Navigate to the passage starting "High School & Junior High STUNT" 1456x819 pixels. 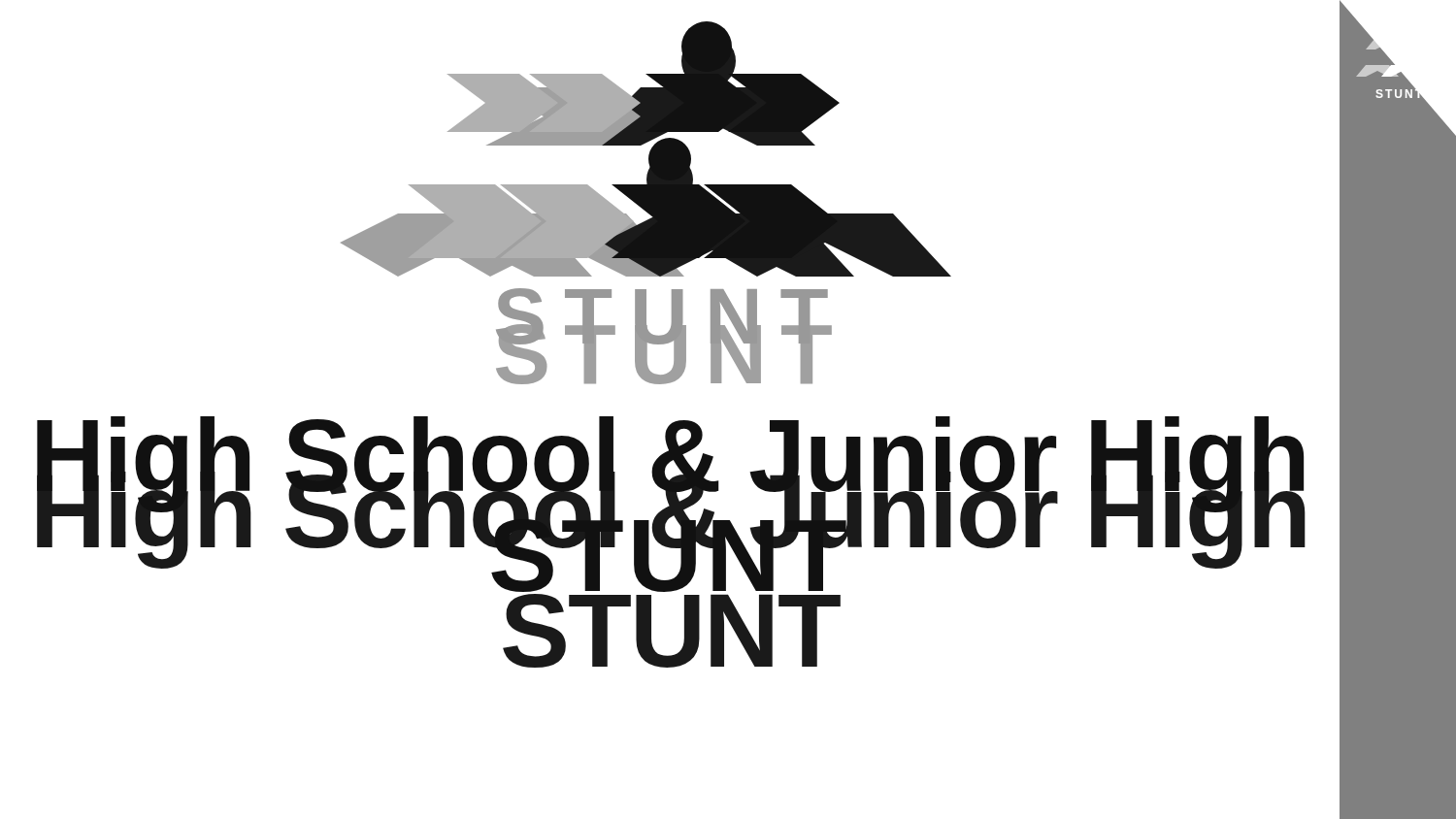click(670, 506)
